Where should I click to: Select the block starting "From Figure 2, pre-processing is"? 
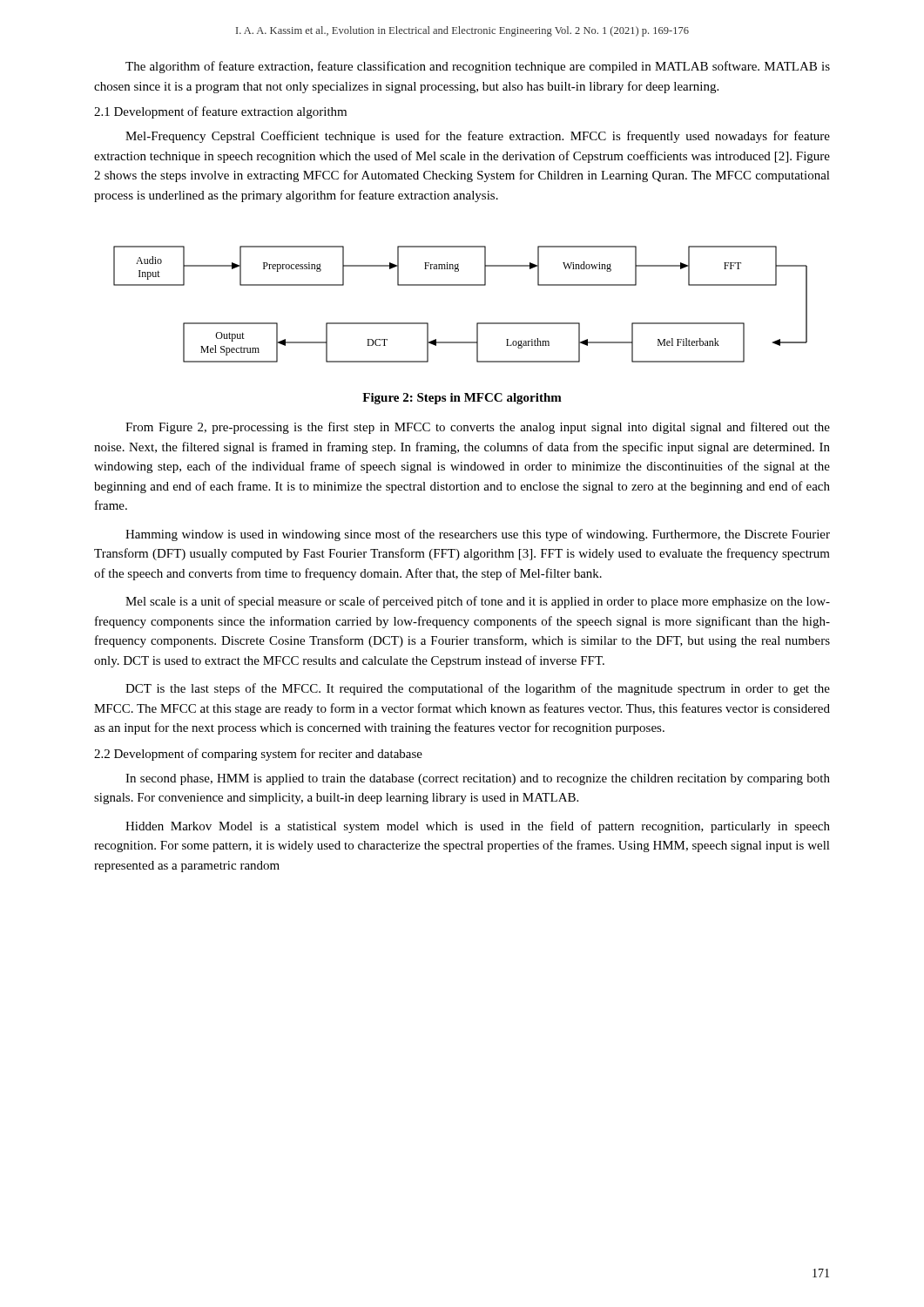click(x=462, y=466)
